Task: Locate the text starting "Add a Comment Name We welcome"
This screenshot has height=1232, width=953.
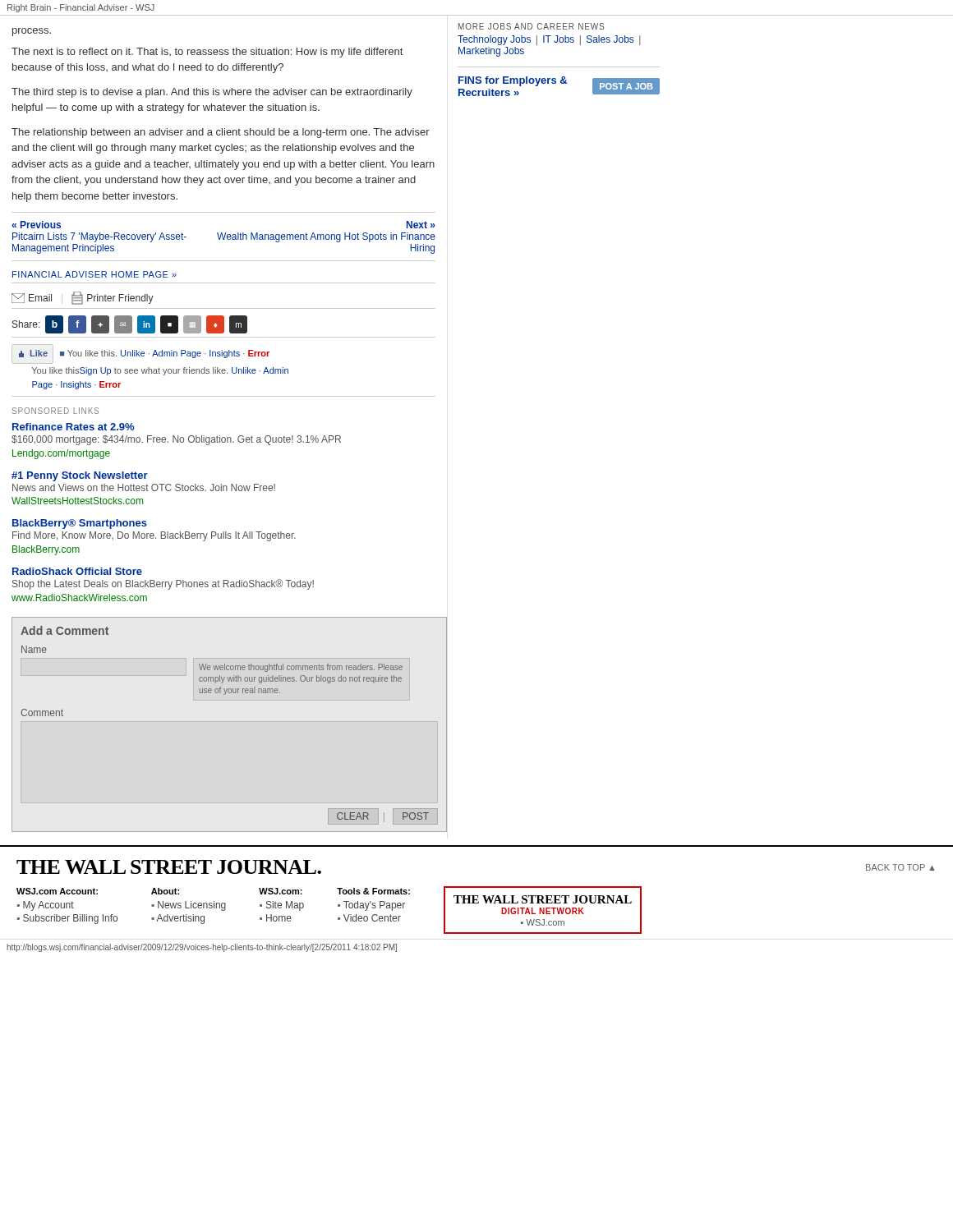Action: pyautogui.click(x=64, y=630)
